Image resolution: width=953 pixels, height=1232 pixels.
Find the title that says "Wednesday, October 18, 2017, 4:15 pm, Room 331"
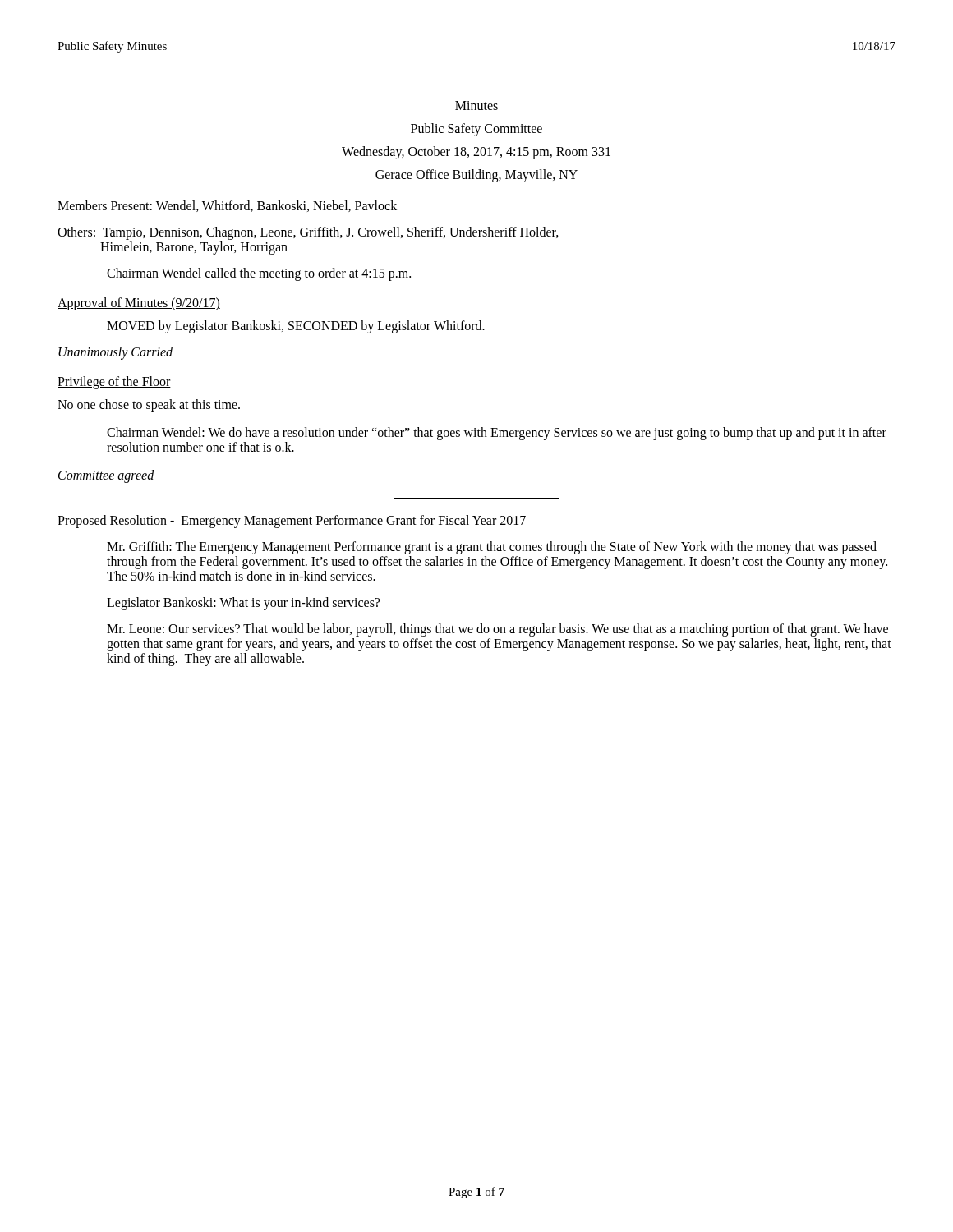click(476, 152)
